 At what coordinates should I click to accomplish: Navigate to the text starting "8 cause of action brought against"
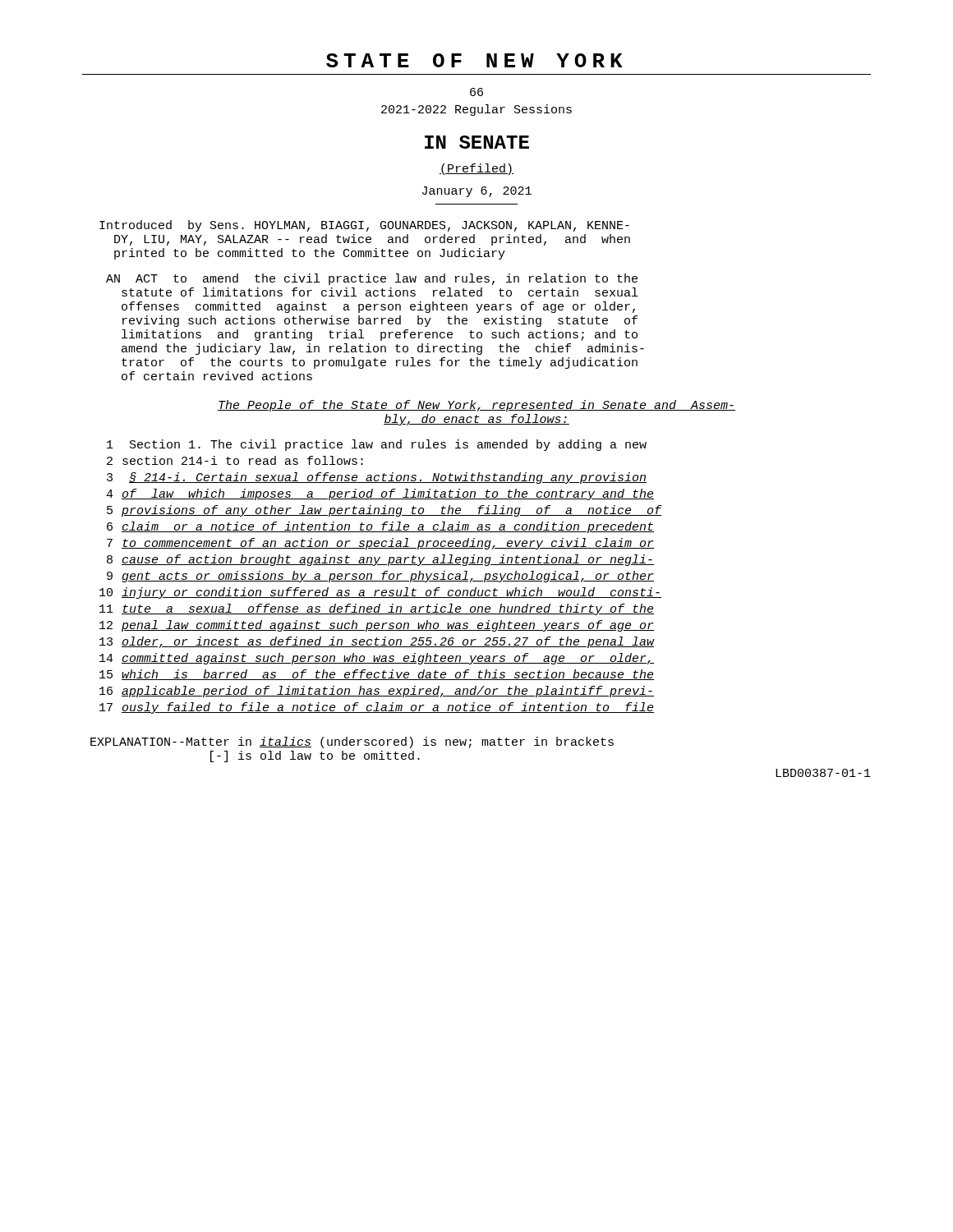[476, 561]
